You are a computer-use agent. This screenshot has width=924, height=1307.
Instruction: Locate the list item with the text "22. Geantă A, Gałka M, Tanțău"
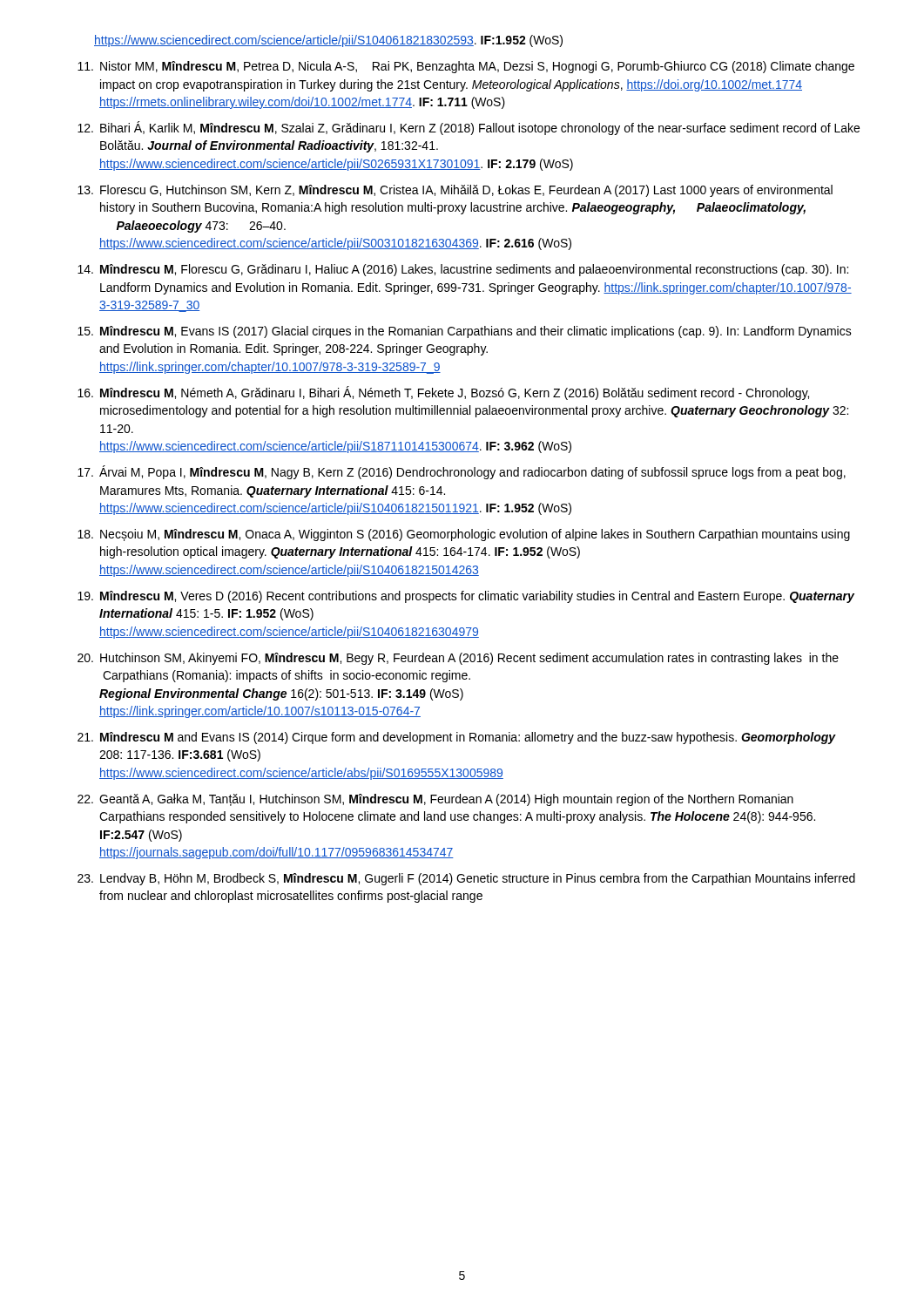(462, 826)
